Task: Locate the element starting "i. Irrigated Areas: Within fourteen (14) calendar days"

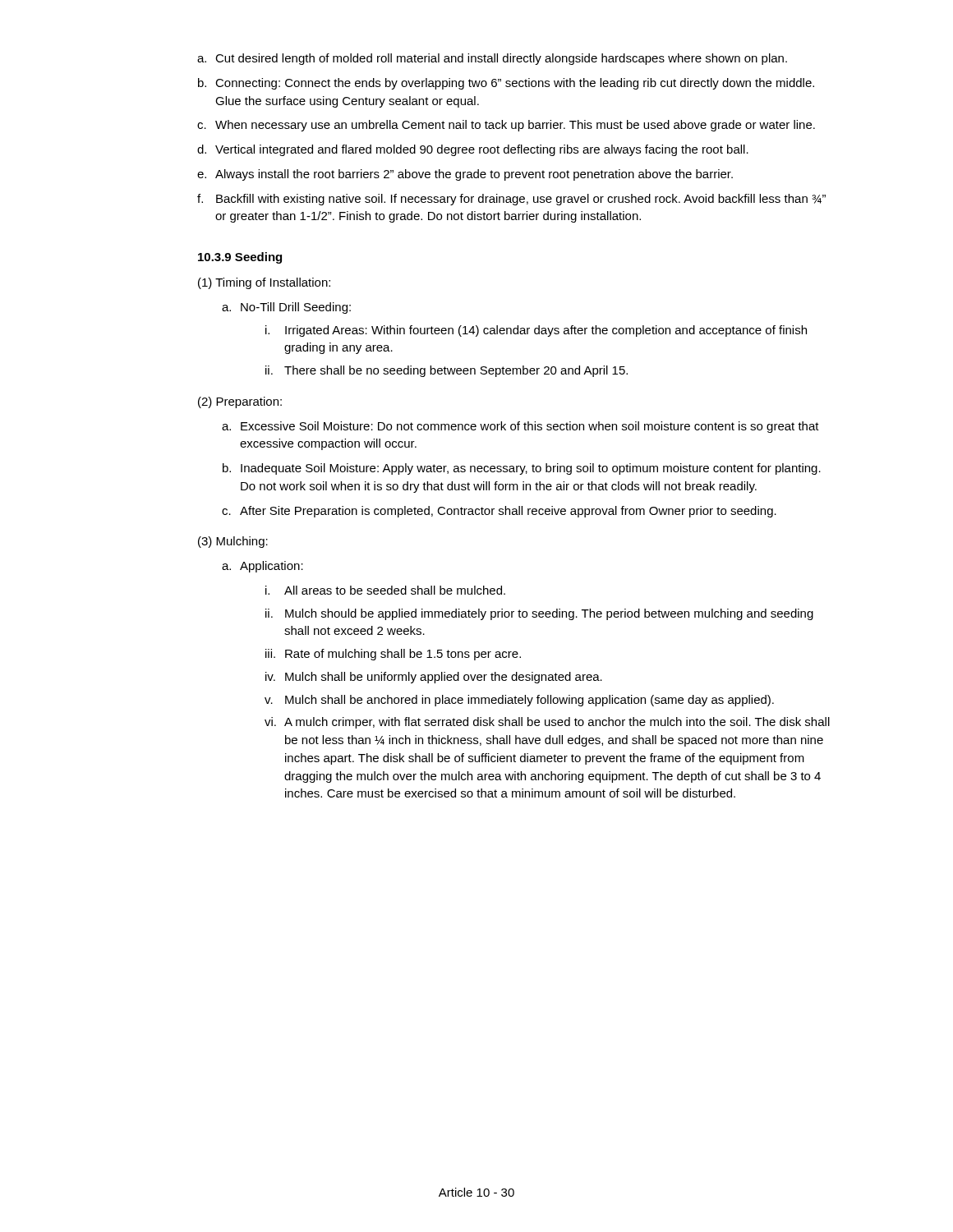Action: pos(551,339)
